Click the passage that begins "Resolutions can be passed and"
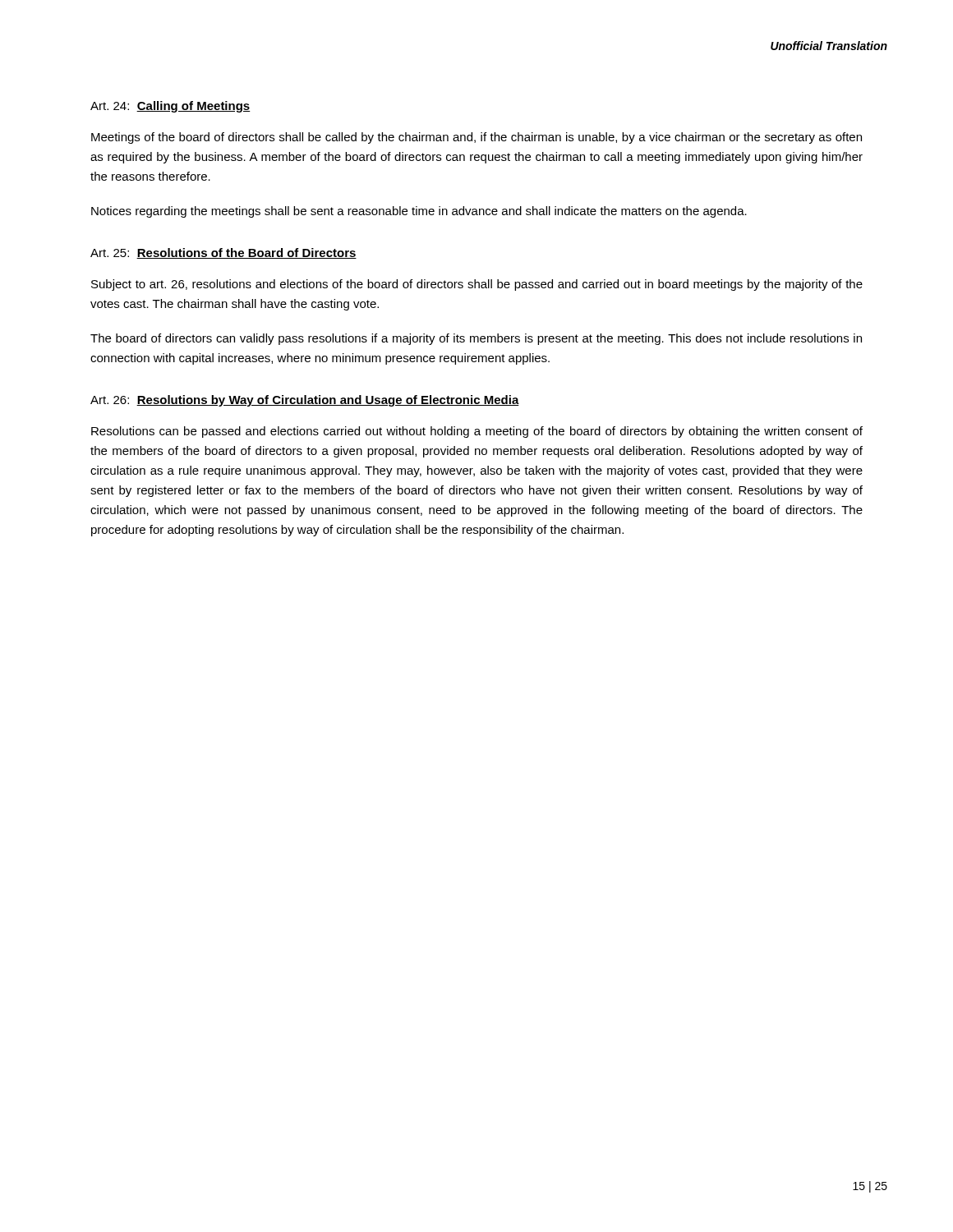Viewport: 953px width, 1232px height. [x=476, y=480]
